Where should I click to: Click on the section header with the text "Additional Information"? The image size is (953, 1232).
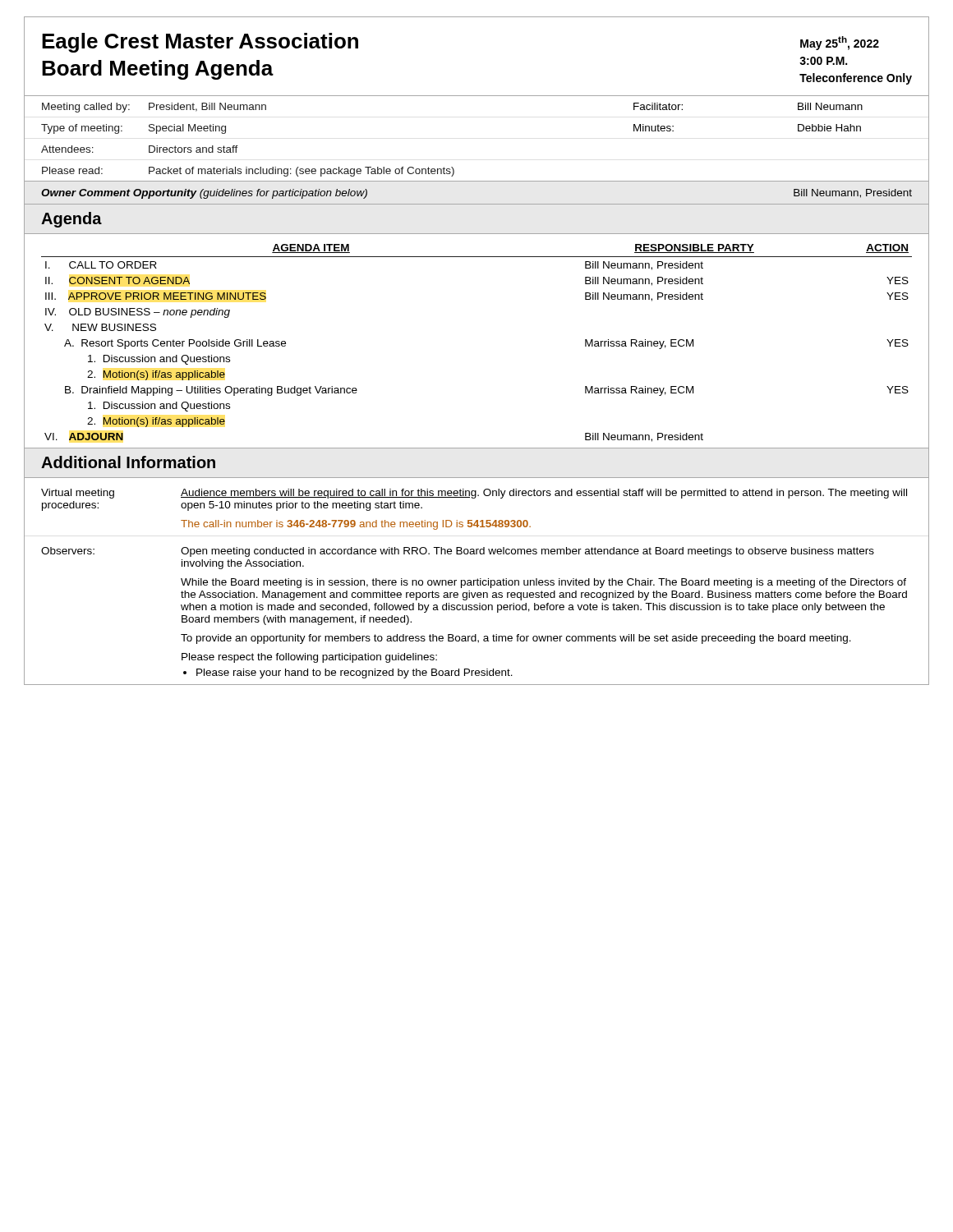click(129, 462)
